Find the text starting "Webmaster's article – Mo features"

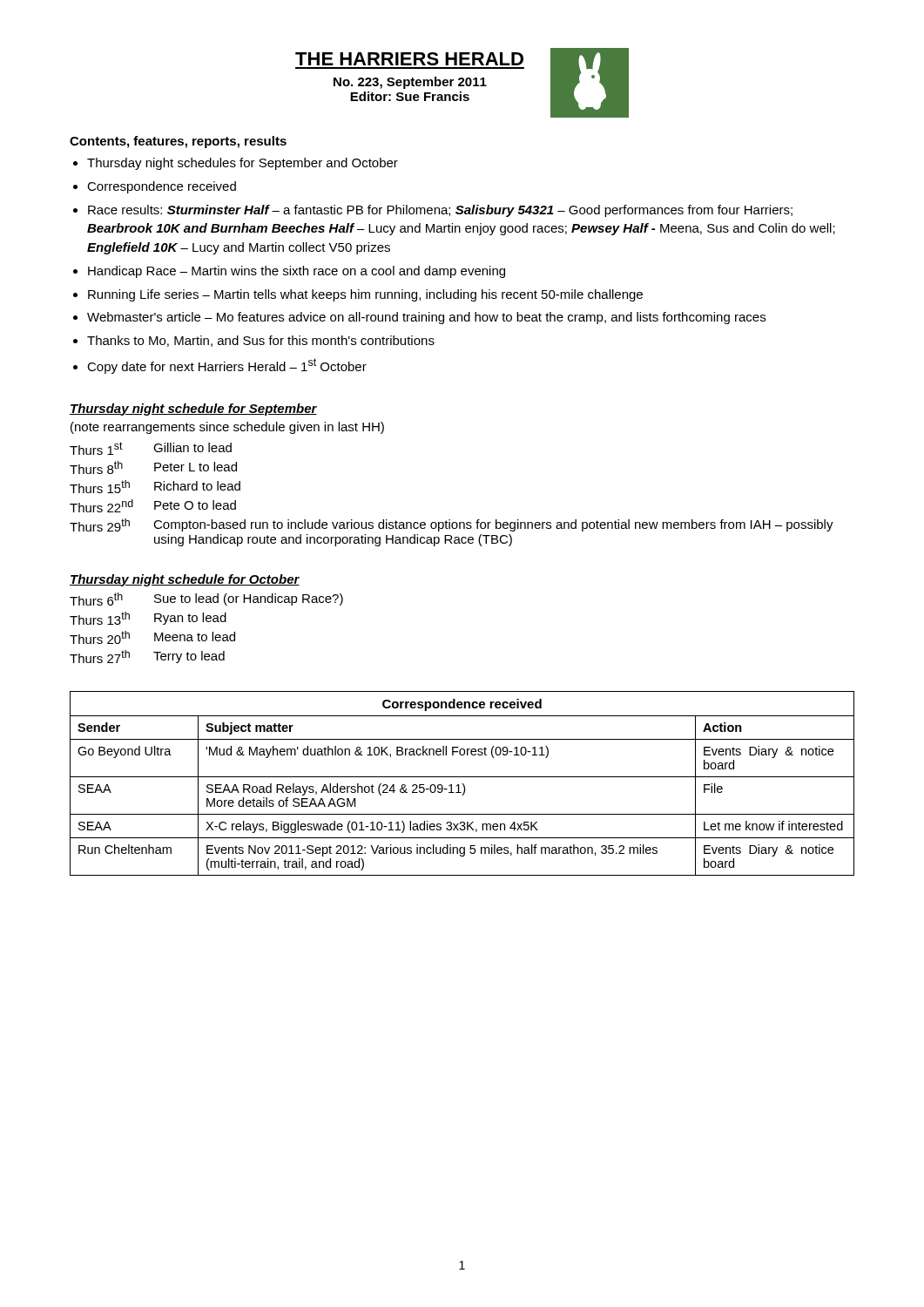427,317
